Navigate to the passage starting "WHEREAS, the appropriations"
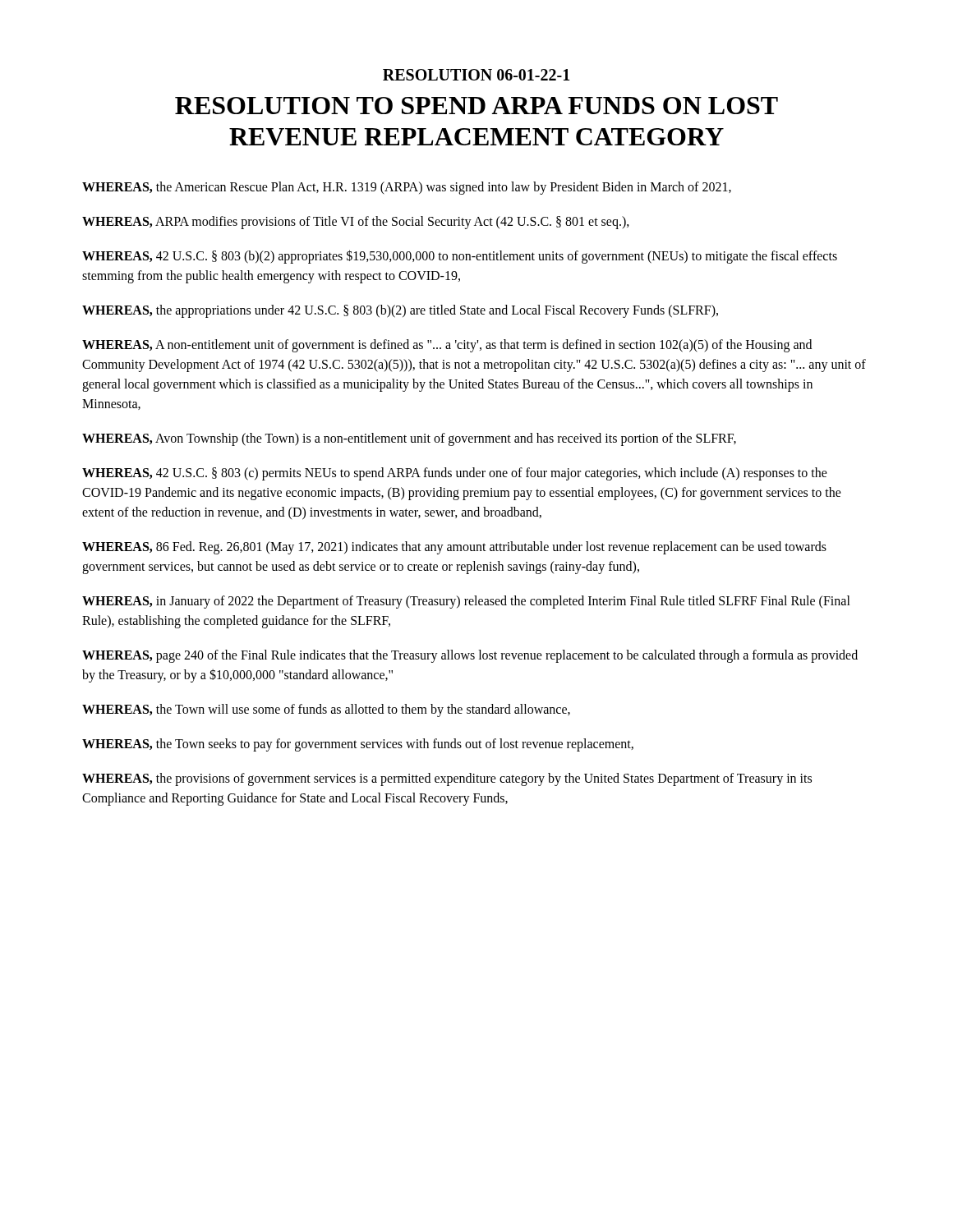This screenshot has height=1232, width=953. pos(400,310)
